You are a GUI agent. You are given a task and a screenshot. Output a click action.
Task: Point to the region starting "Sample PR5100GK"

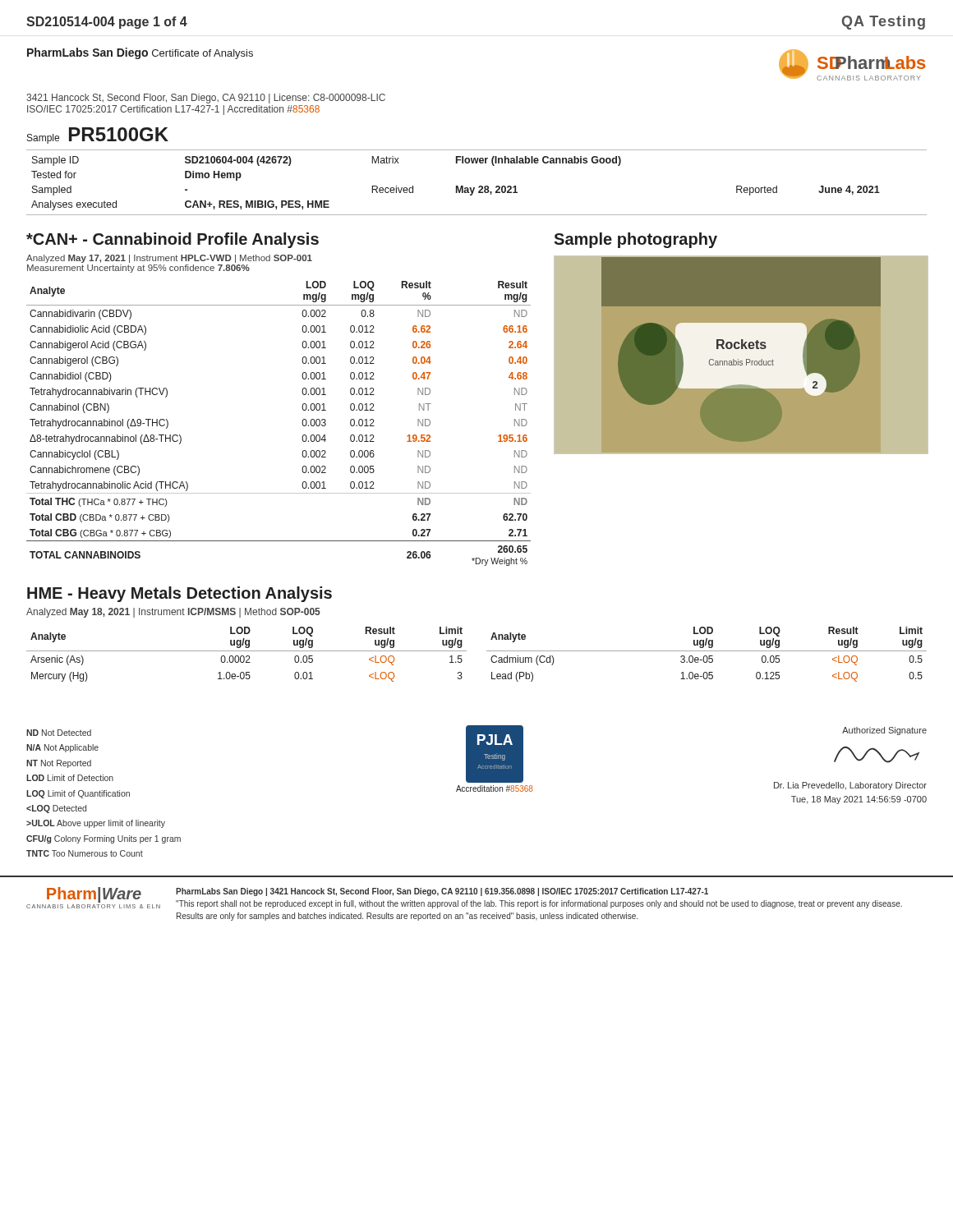(97, 134)
